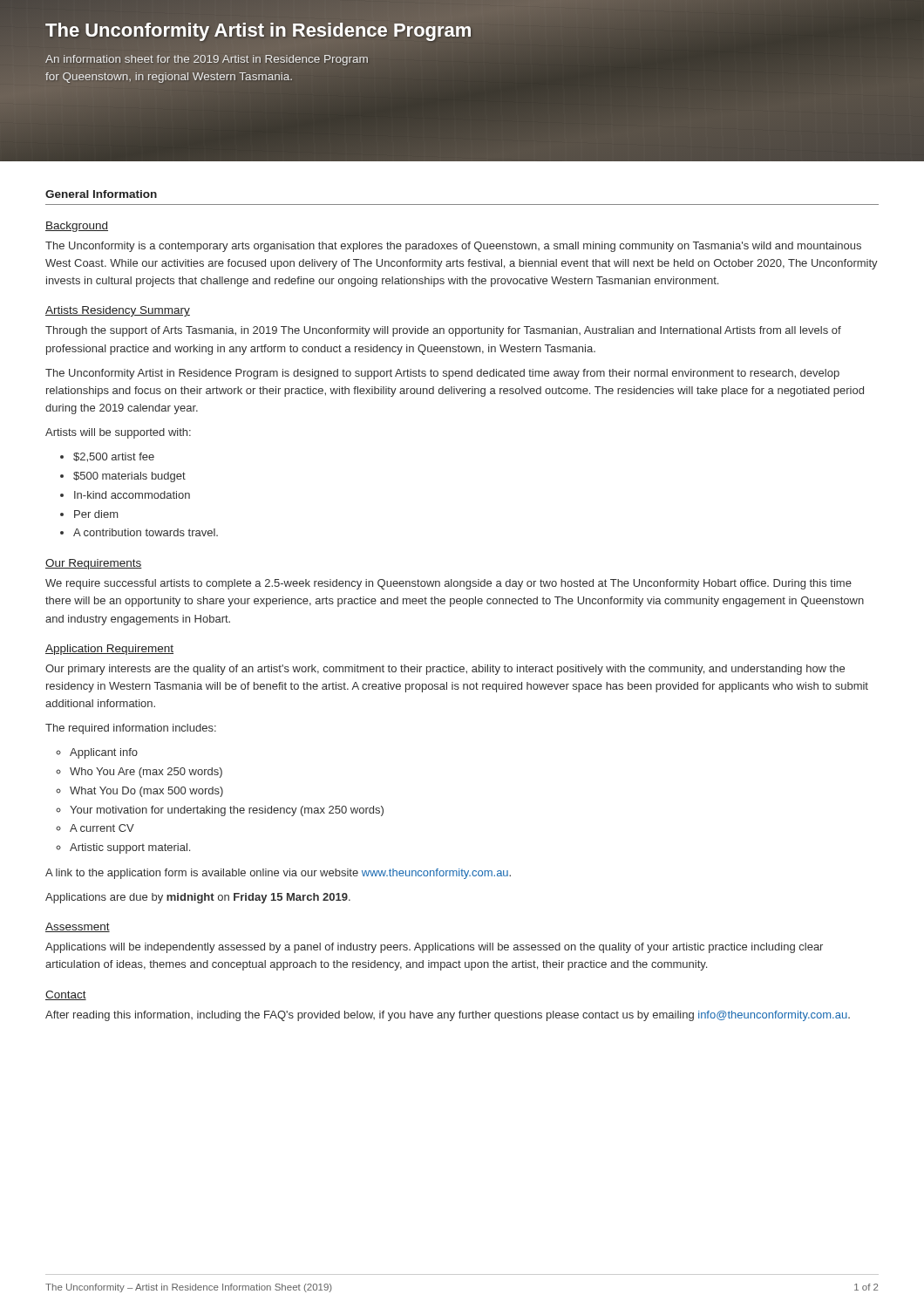The image size is (924, 1308).
Task: Select the text block with the text "We require successful"
Action: click(x=455, y=601)
